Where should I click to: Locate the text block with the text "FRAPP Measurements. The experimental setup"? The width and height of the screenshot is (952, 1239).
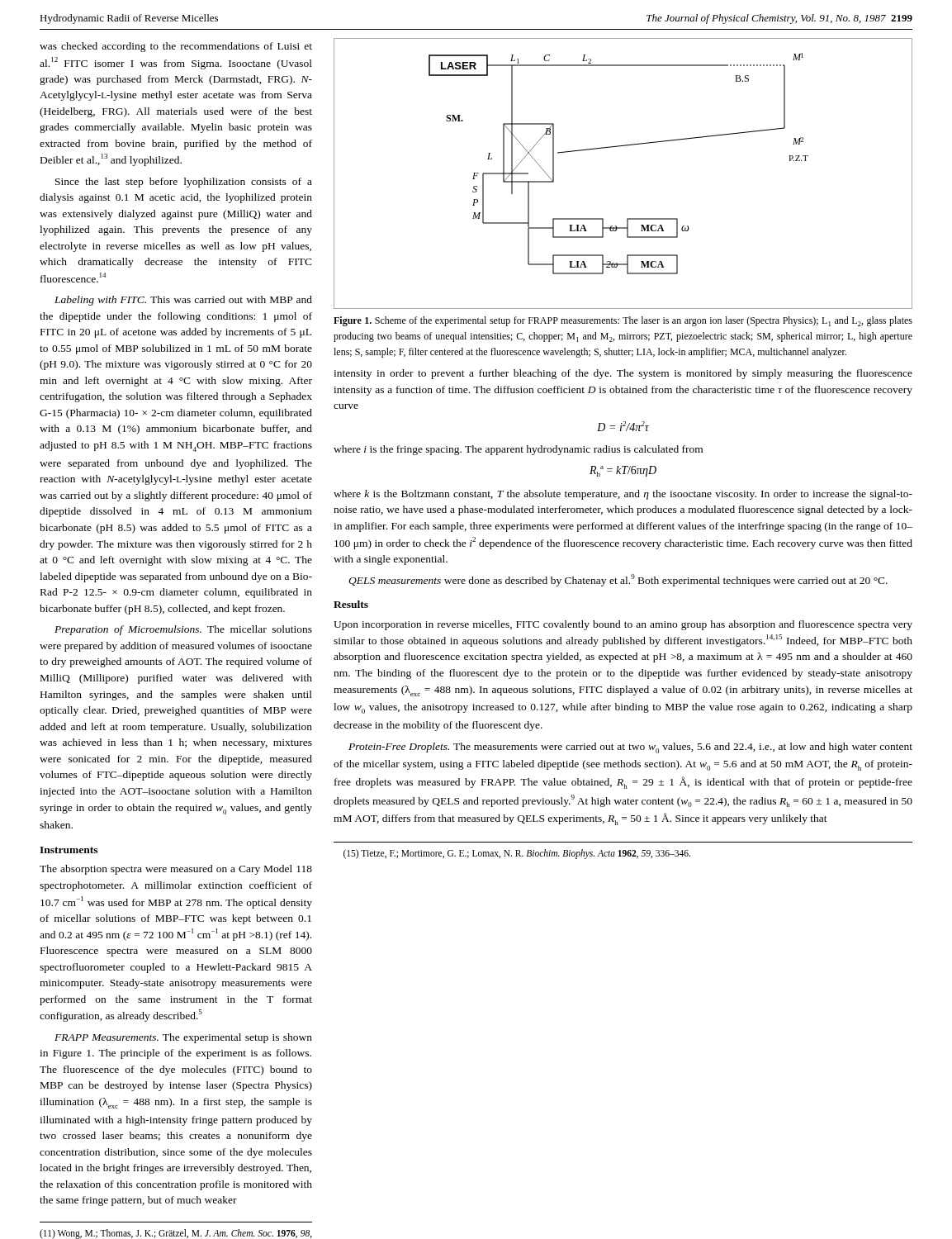tap(176, 1119)
